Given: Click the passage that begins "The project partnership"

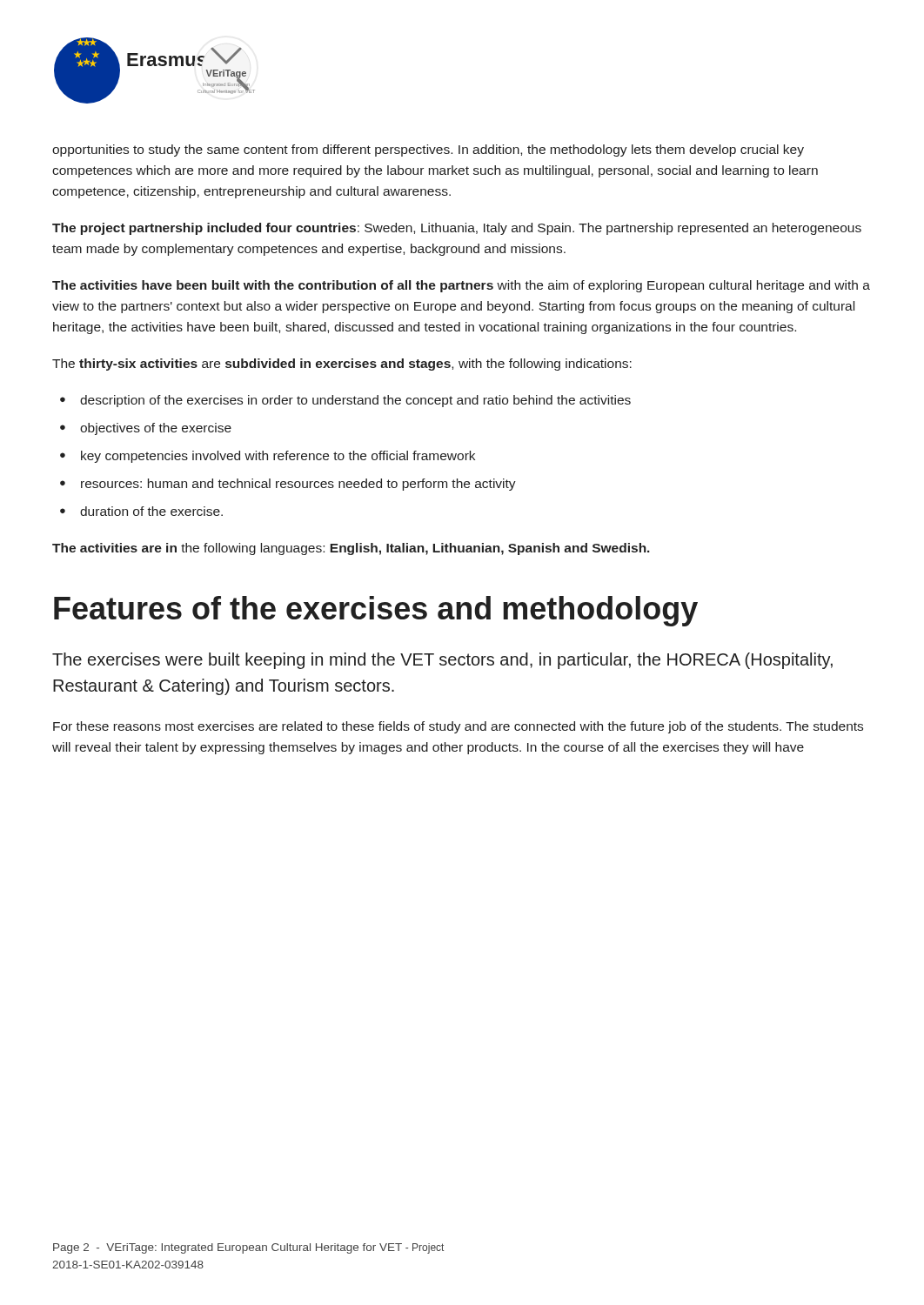Looking at the screenshot, I should pyautogui.click(x=457, y=238).
